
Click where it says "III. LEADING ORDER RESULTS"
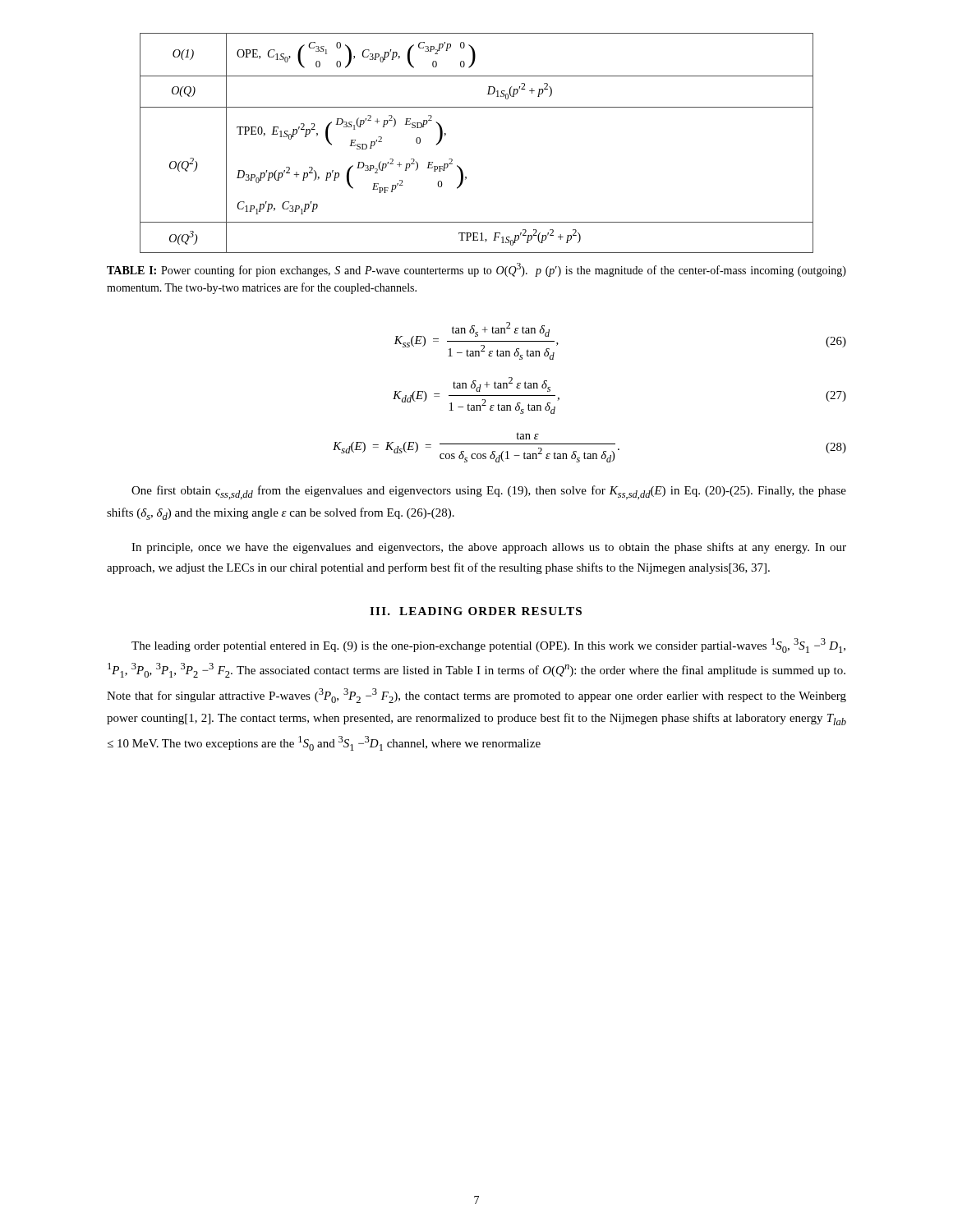(476, 611)
